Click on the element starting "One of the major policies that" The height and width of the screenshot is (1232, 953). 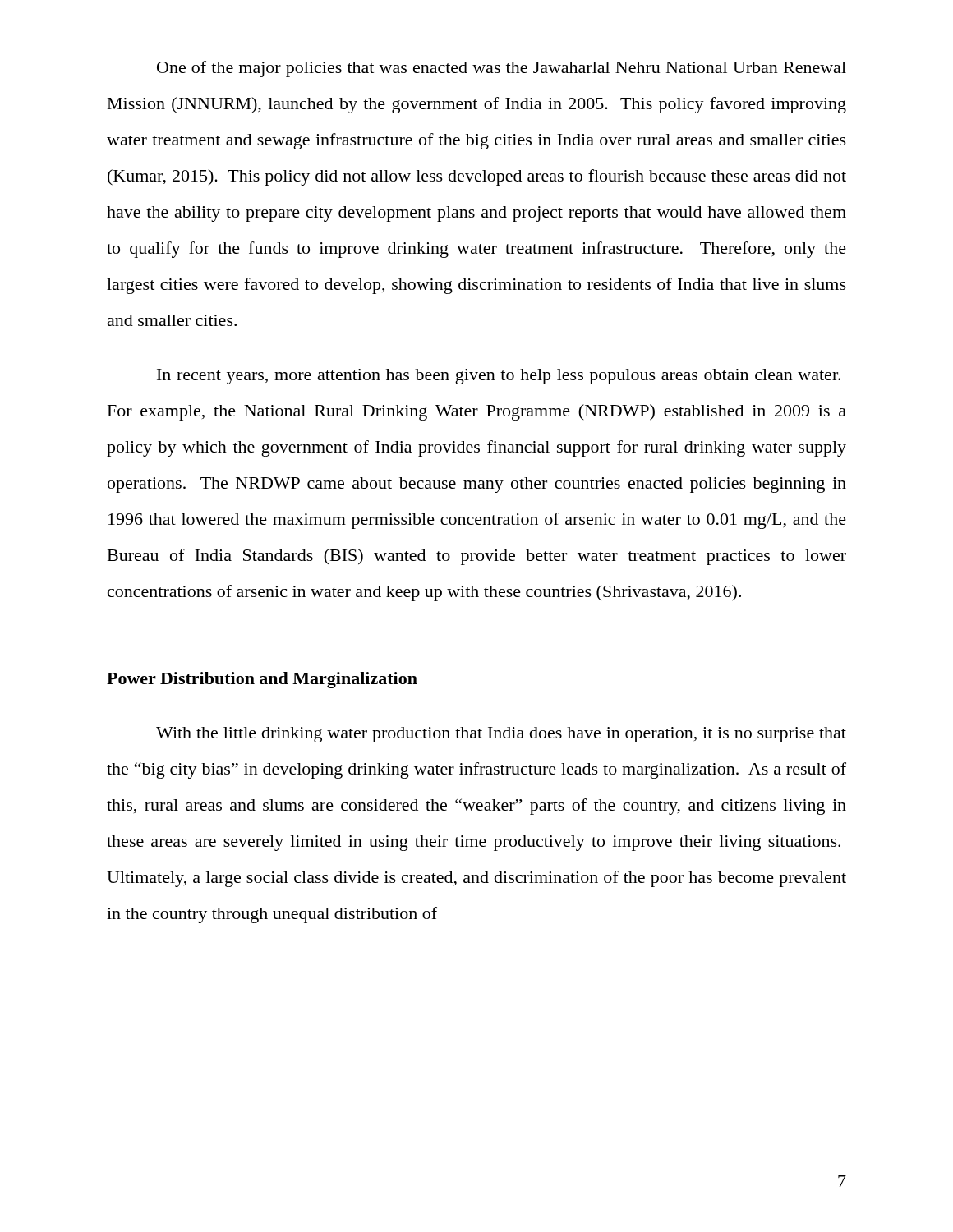coord(502,69)
